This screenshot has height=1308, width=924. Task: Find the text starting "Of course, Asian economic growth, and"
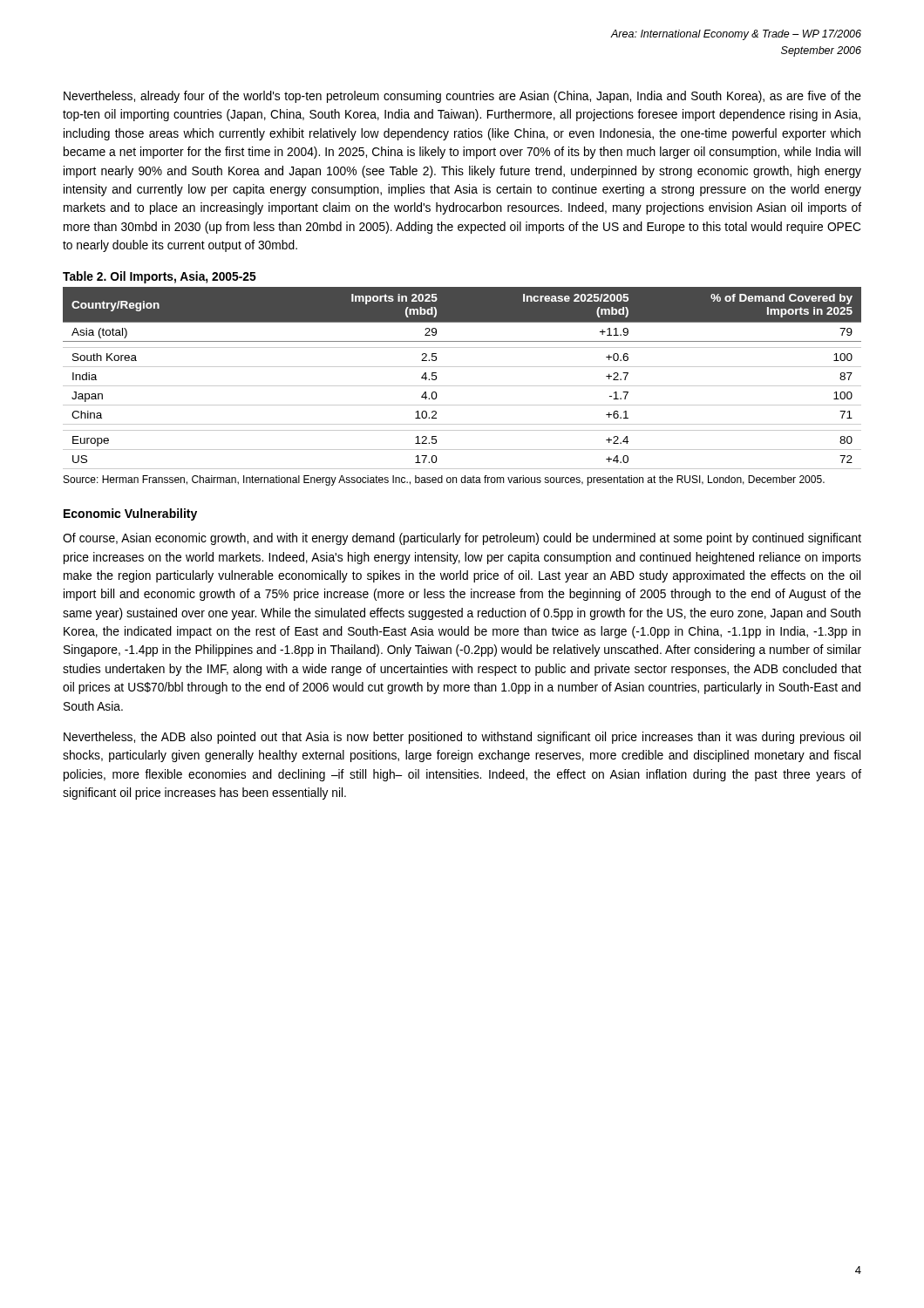click(x=462, y=622)
